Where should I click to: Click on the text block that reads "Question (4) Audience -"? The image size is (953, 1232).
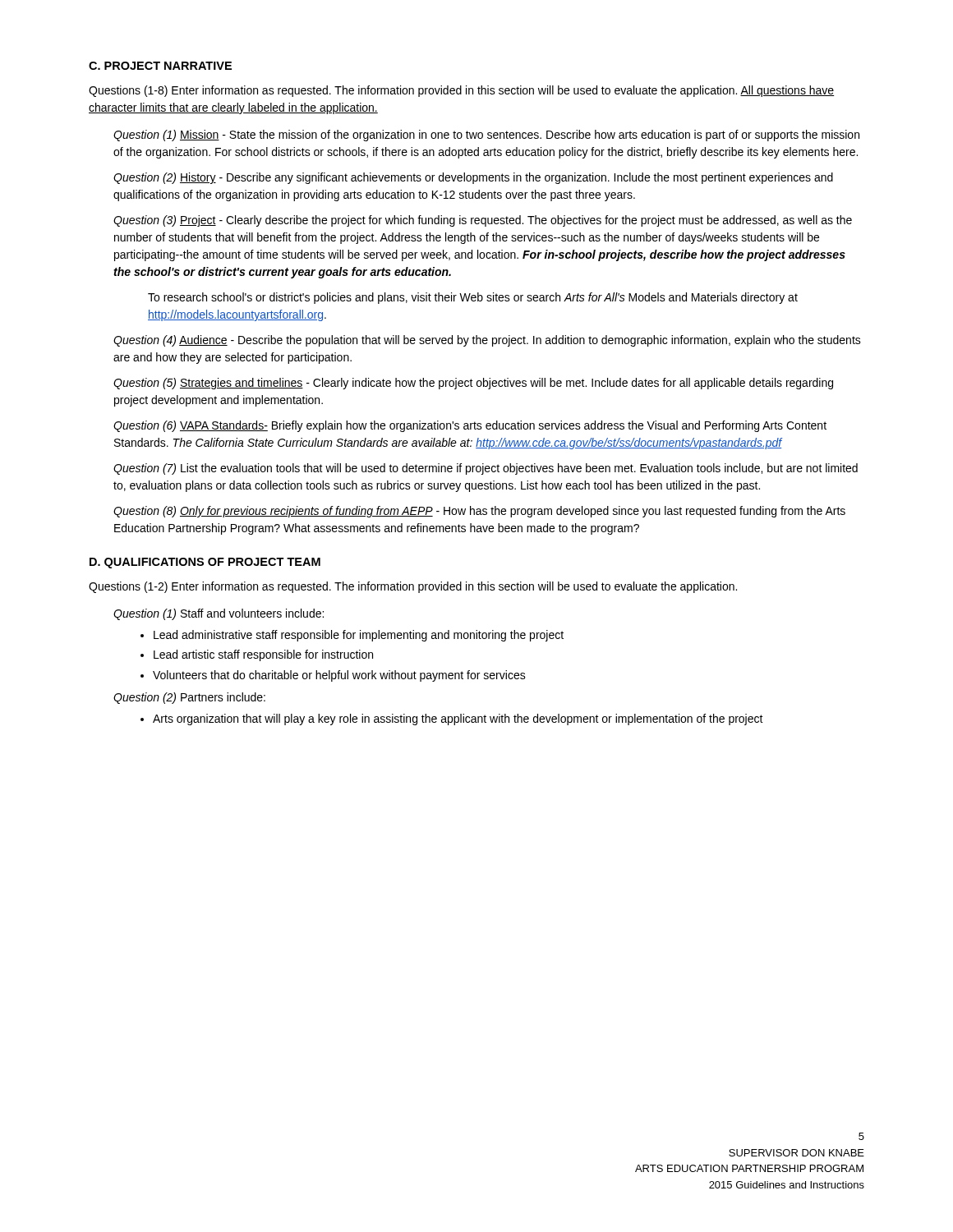[487, 349]
